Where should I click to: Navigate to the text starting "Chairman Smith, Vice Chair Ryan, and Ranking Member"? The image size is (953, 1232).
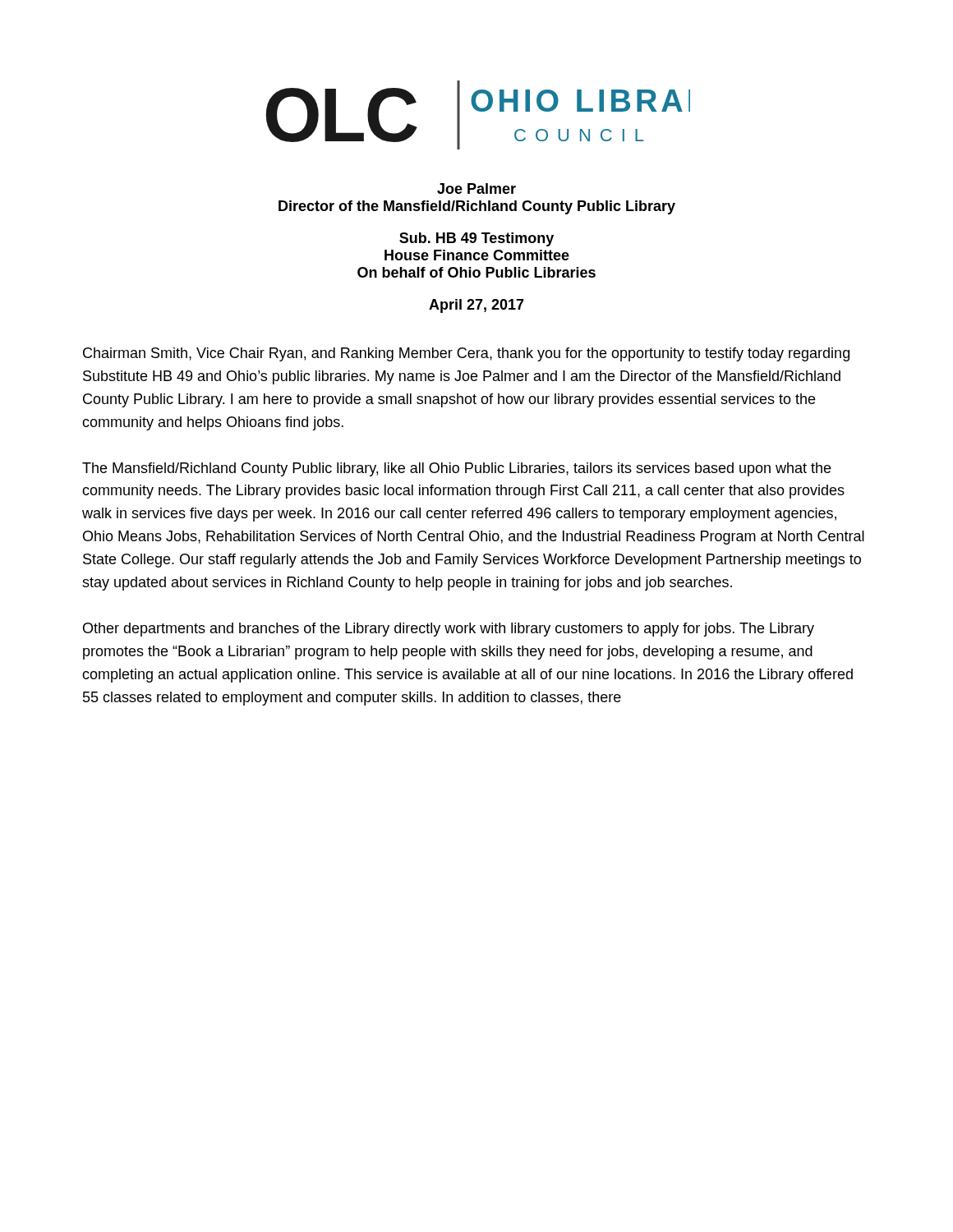coord(466,388)
